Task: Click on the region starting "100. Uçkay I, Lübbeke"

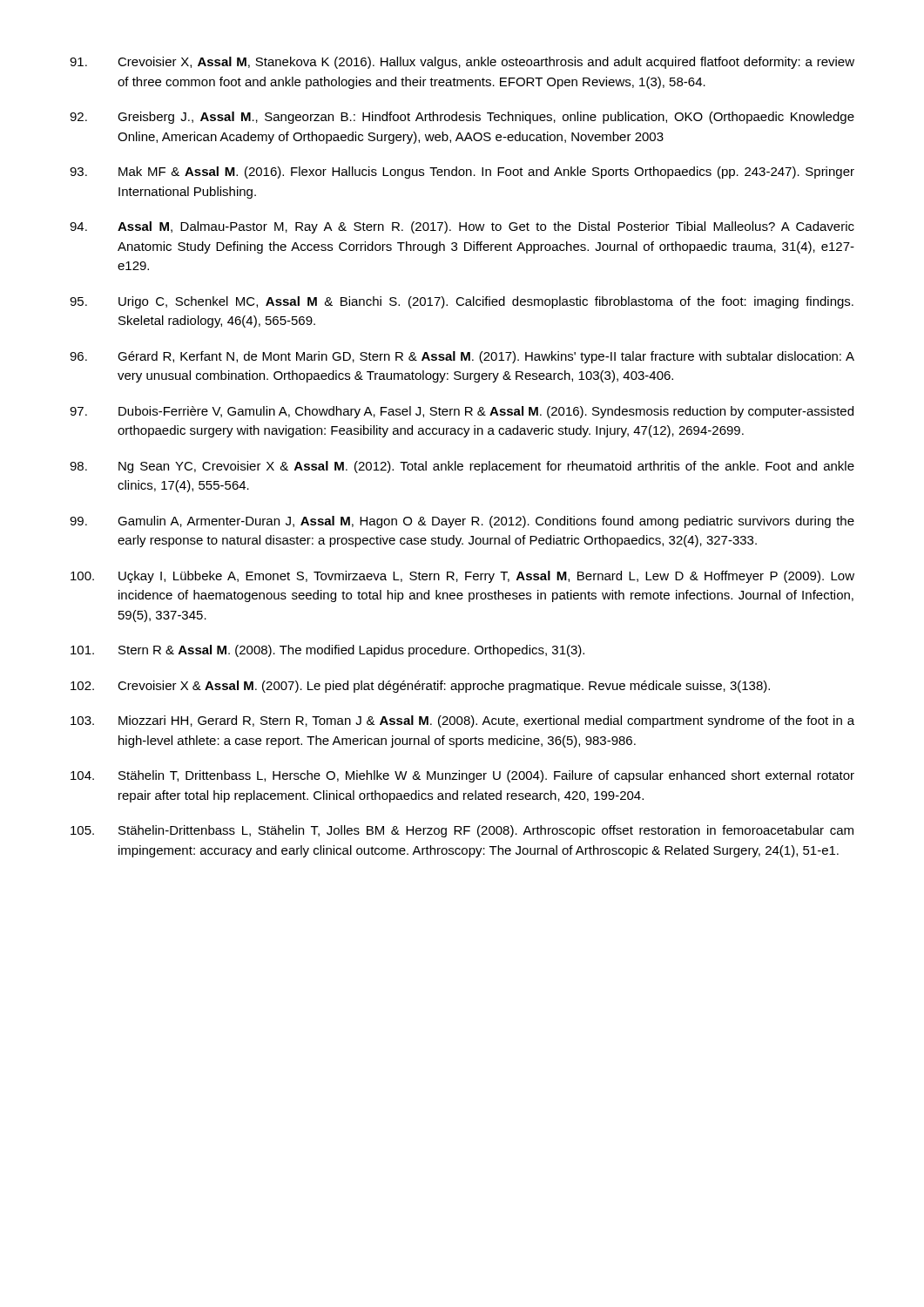Action: (462, 595)
